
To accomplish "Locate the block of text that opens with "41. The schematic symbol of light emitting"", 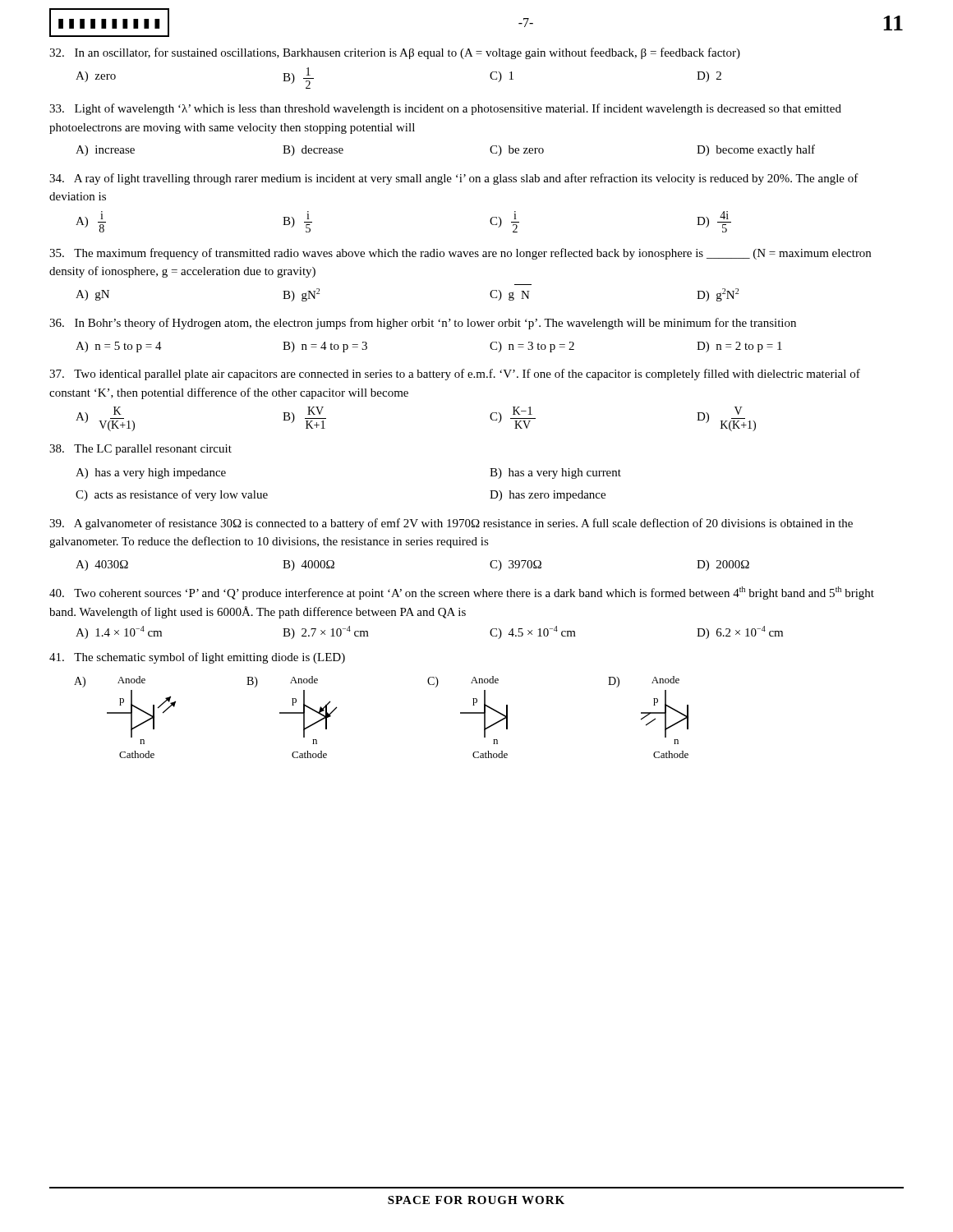I will point(476,715).
